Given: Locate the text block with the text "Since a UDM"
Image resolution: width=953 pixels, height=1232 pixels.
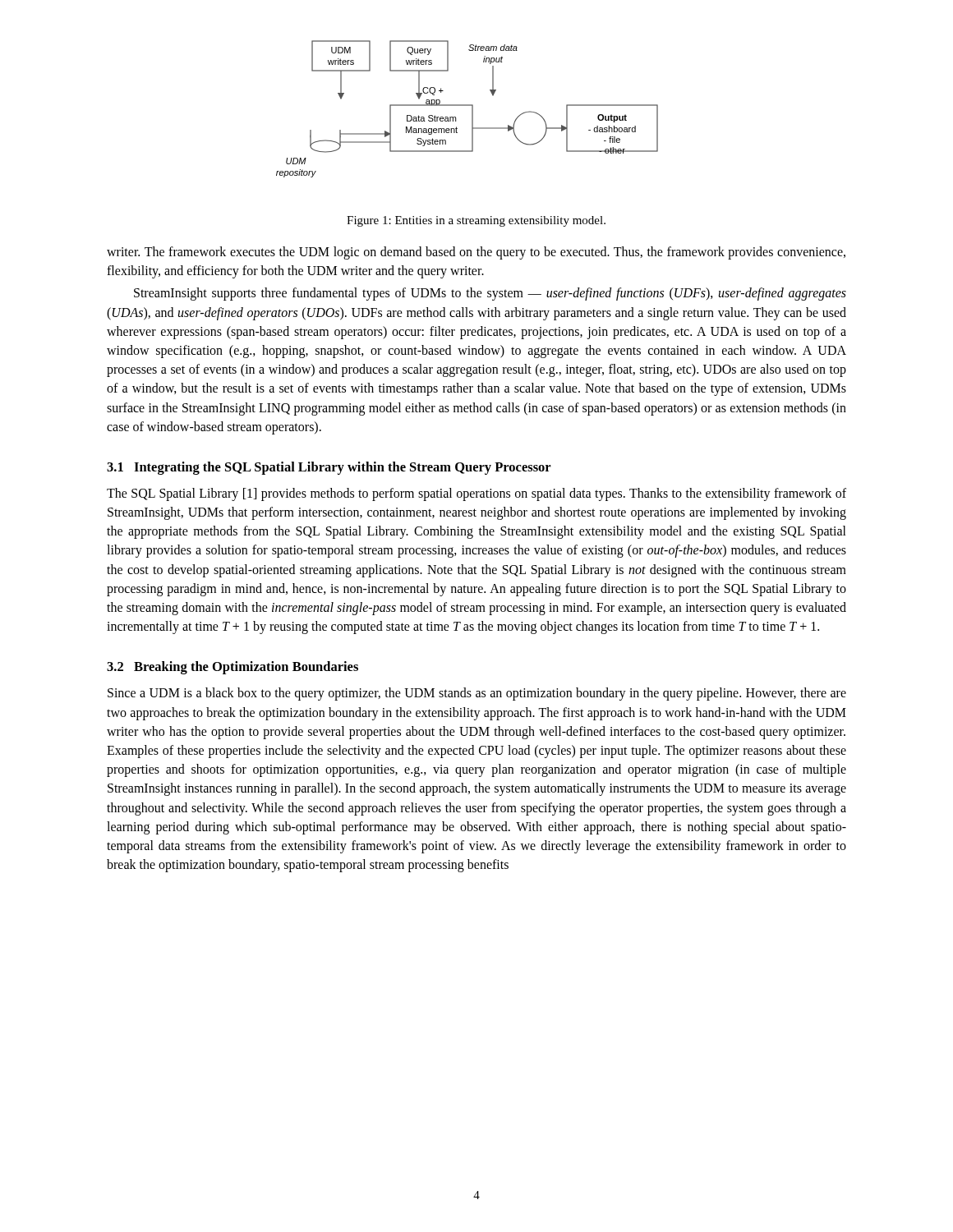Looking at the screenshot, I should coord(476,779).
